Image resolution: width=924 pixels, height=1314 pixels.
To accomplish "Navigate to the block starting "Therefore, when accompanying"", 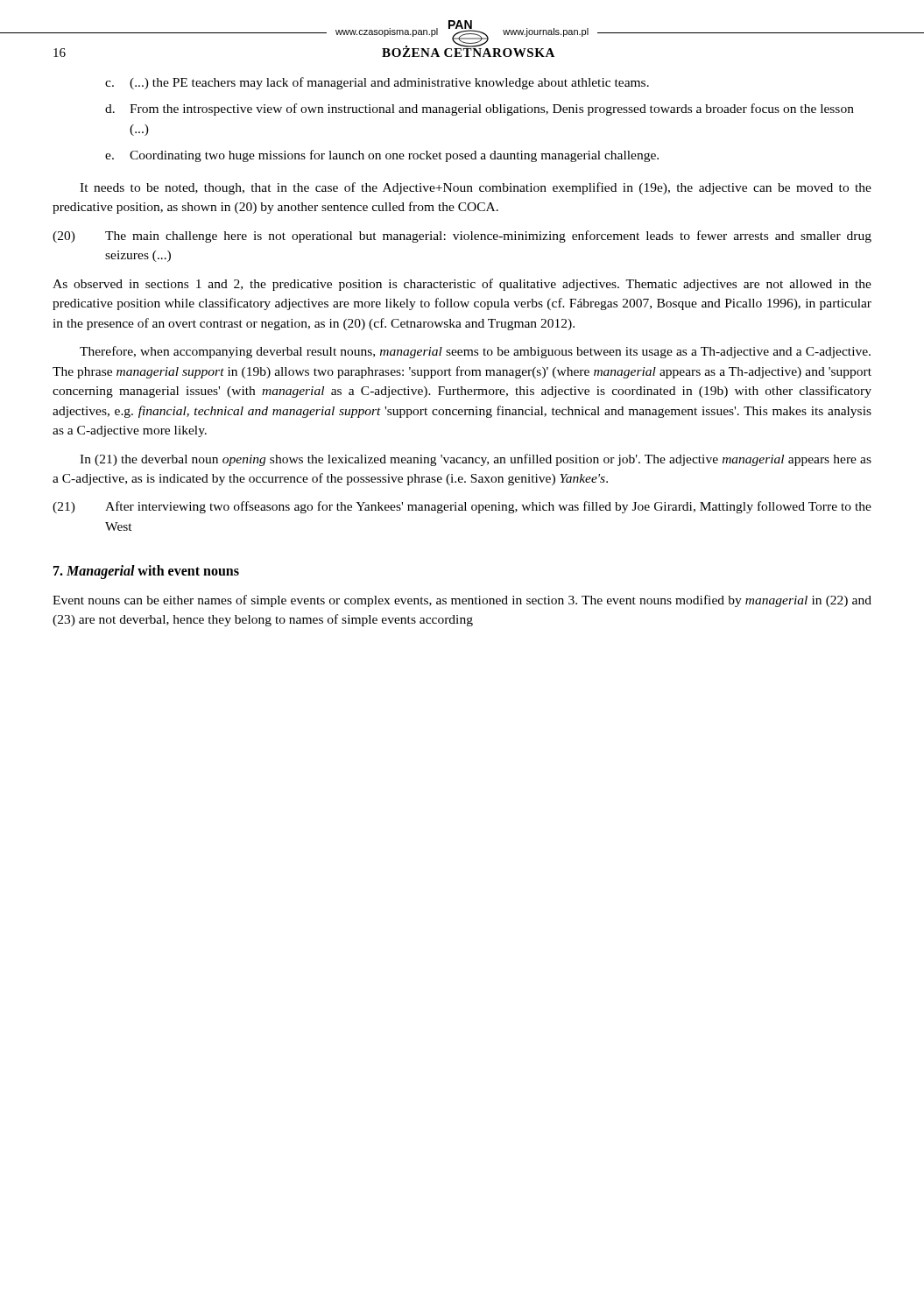I will coord(462,390).
